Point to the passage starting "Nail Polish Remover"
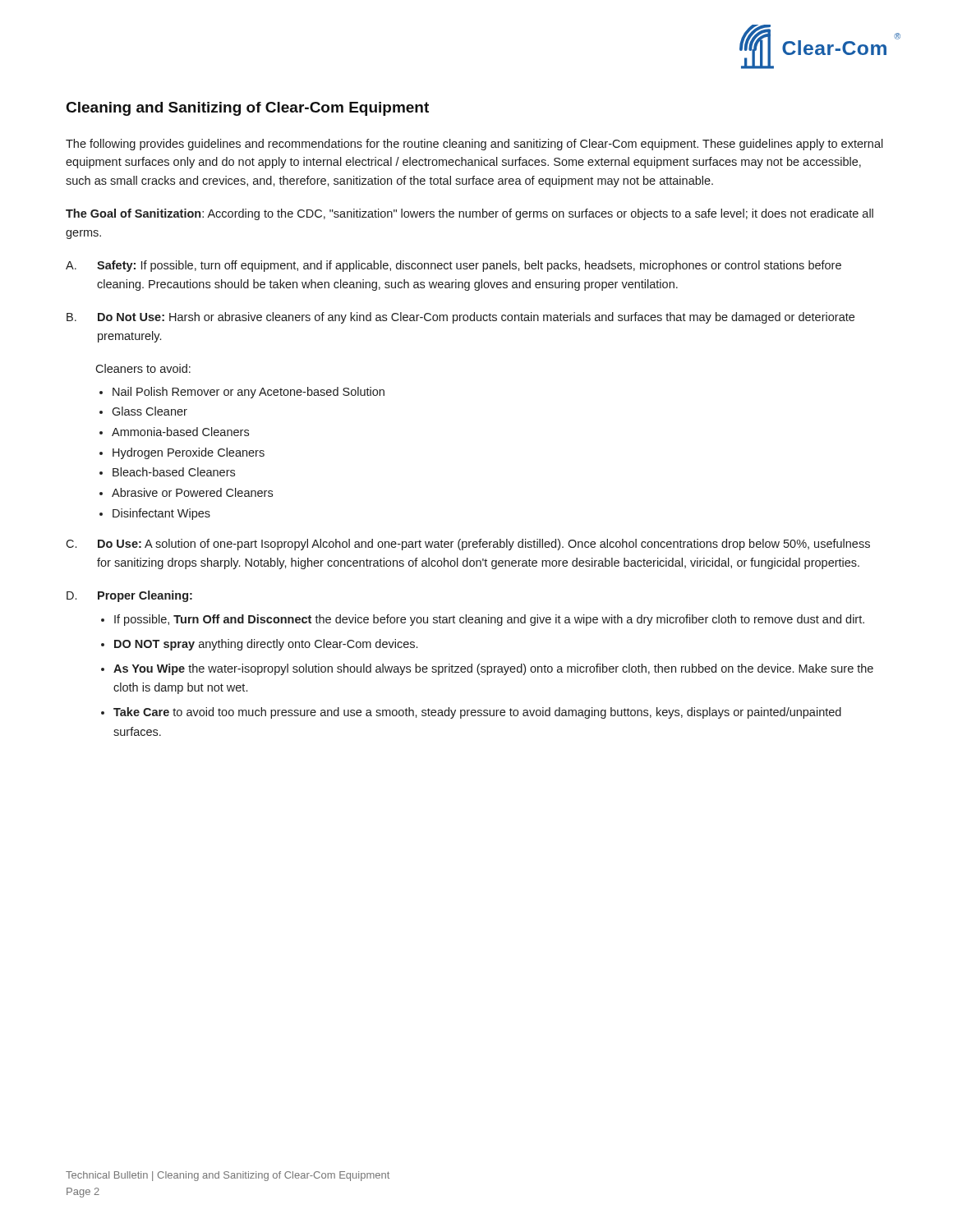The width and height of the screenshot is (953, 1232). (x=248, y=392)
